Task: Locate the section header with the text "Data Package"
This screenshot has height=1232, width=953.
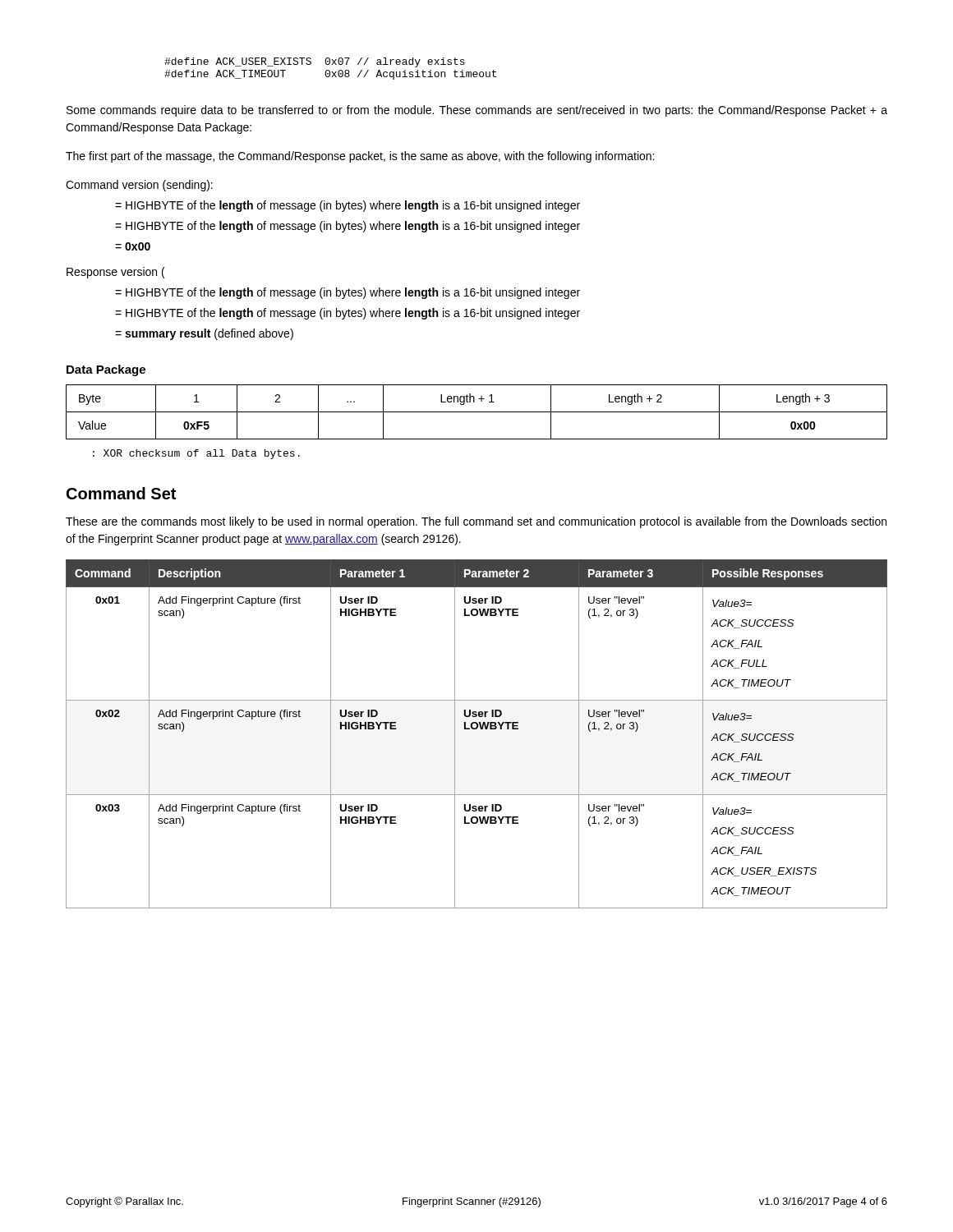Action: [x=106, y=369]
